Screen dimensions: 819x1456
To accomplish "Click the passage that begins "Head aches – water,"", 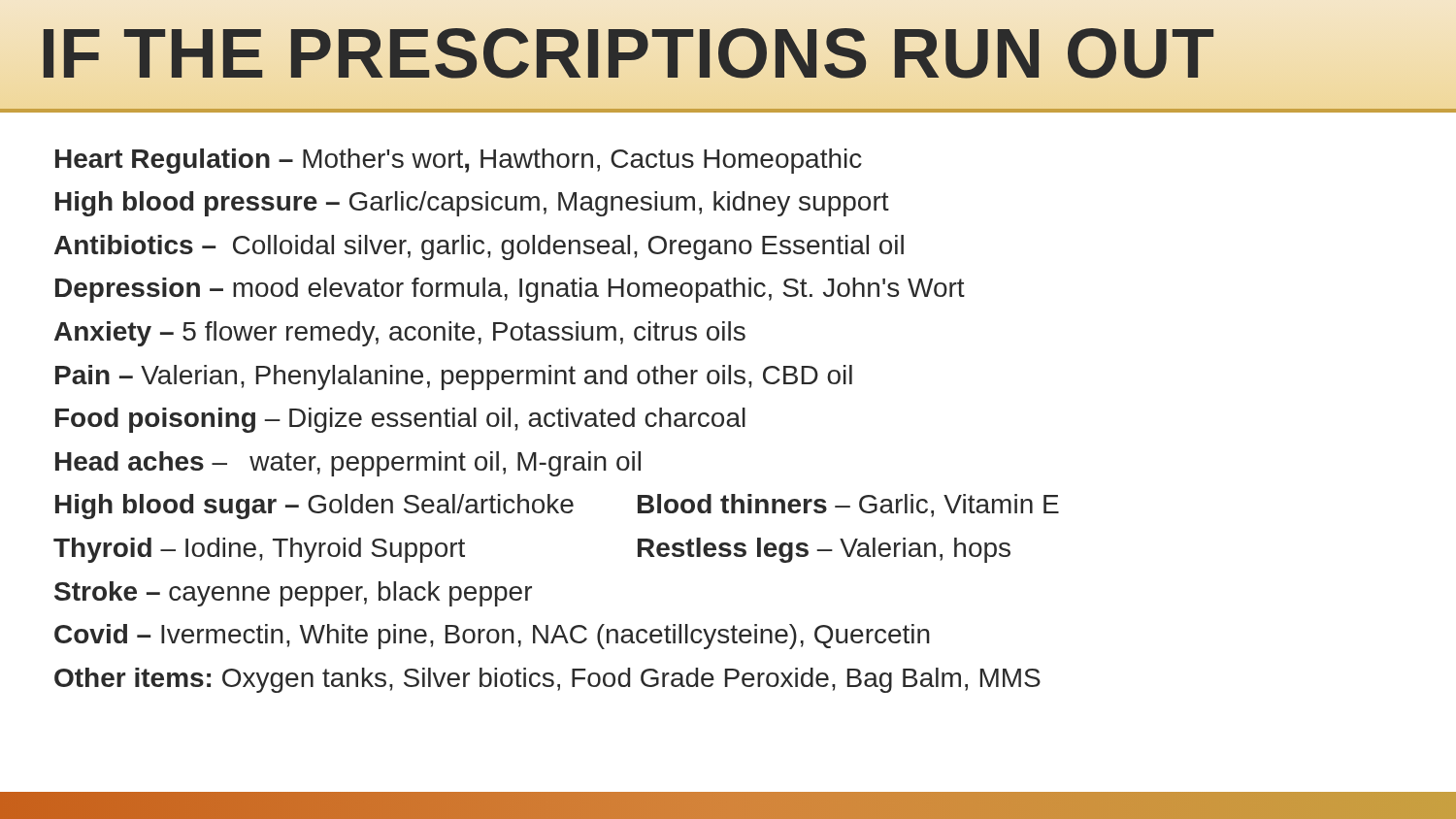I will click(348, 461).
